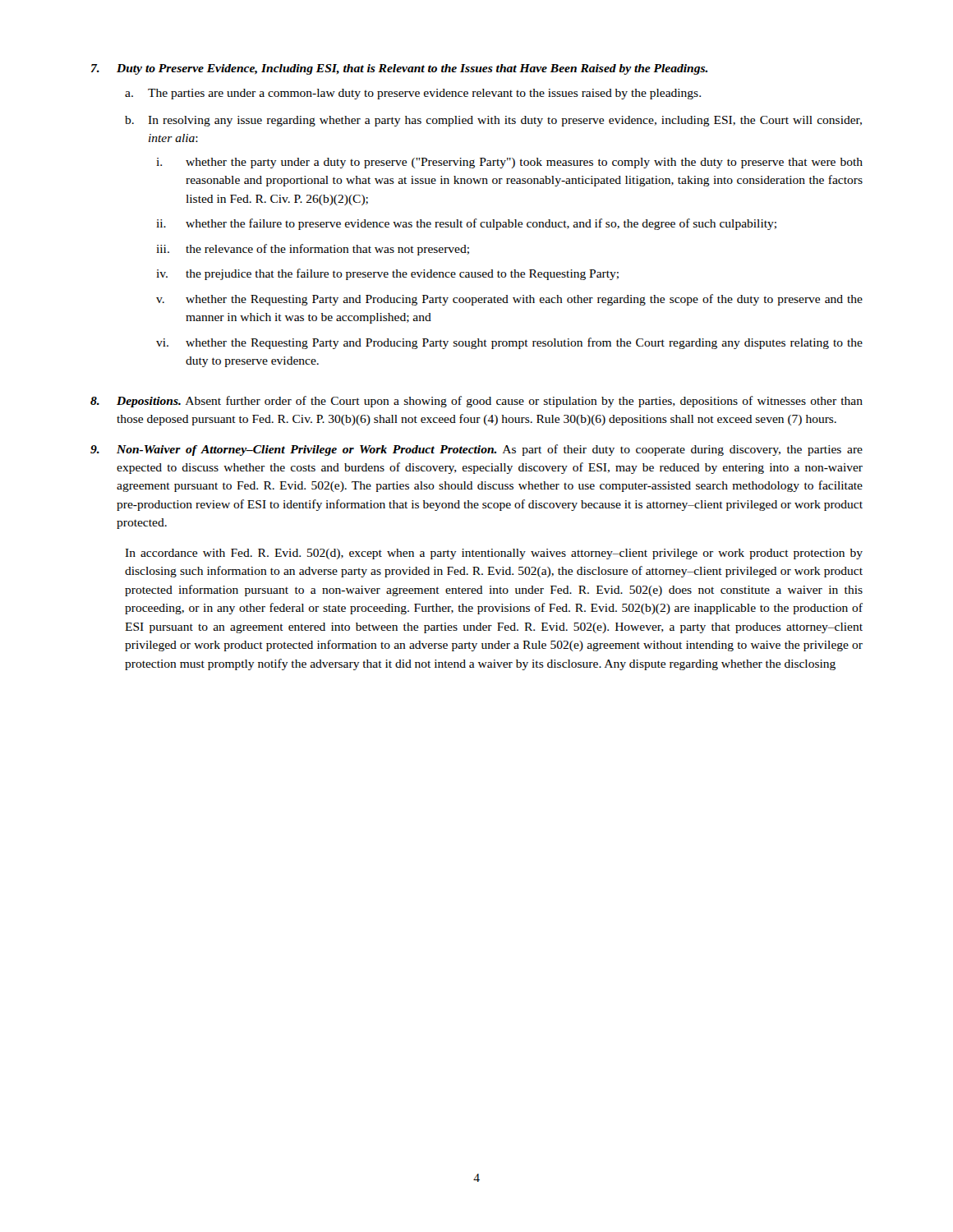Point to the text block starting "ii. whether the failure to"
953x1232 pixels.
pos(509,224)
